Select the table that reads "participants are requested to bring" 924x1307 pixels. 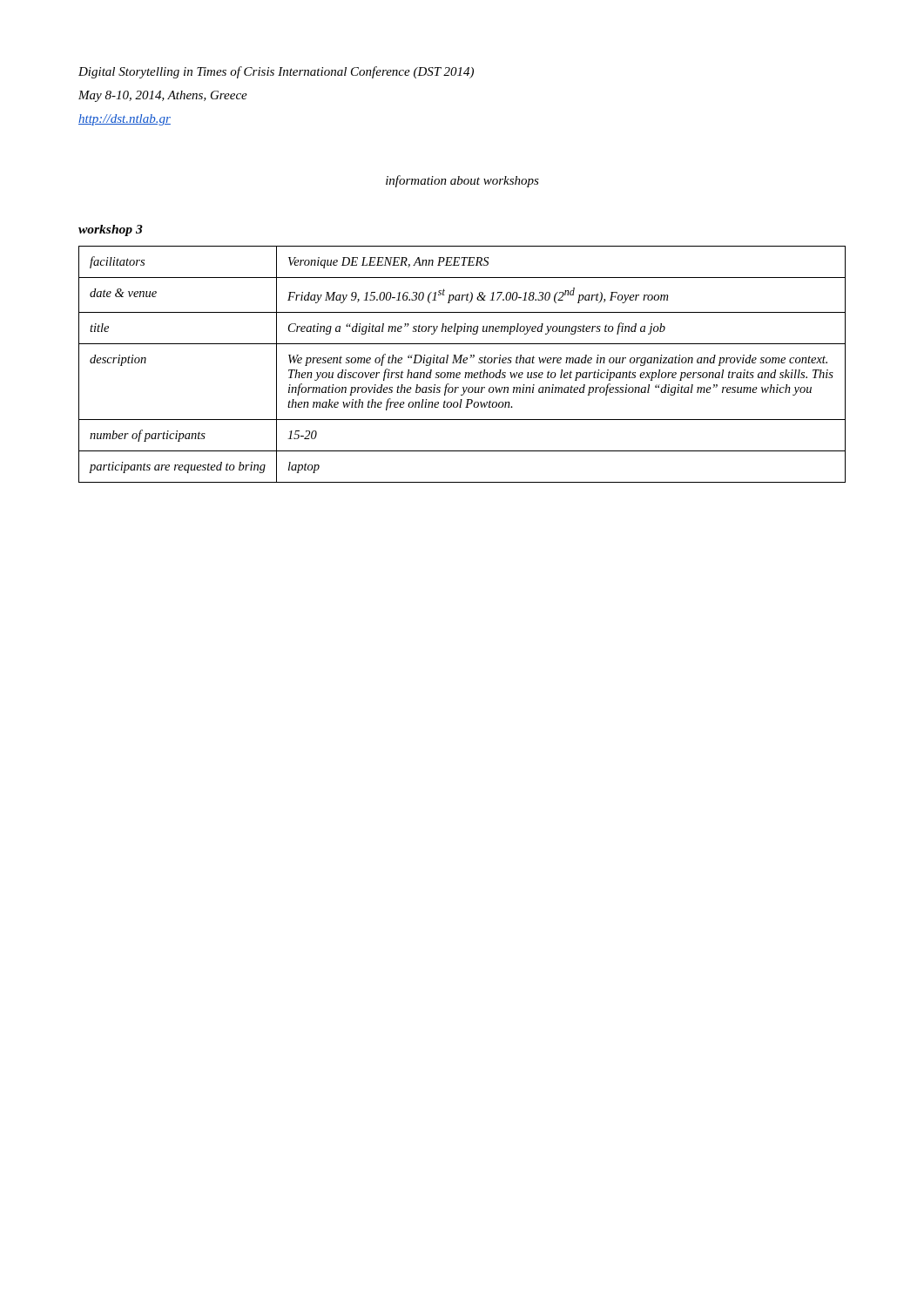[x=462, y=364]
